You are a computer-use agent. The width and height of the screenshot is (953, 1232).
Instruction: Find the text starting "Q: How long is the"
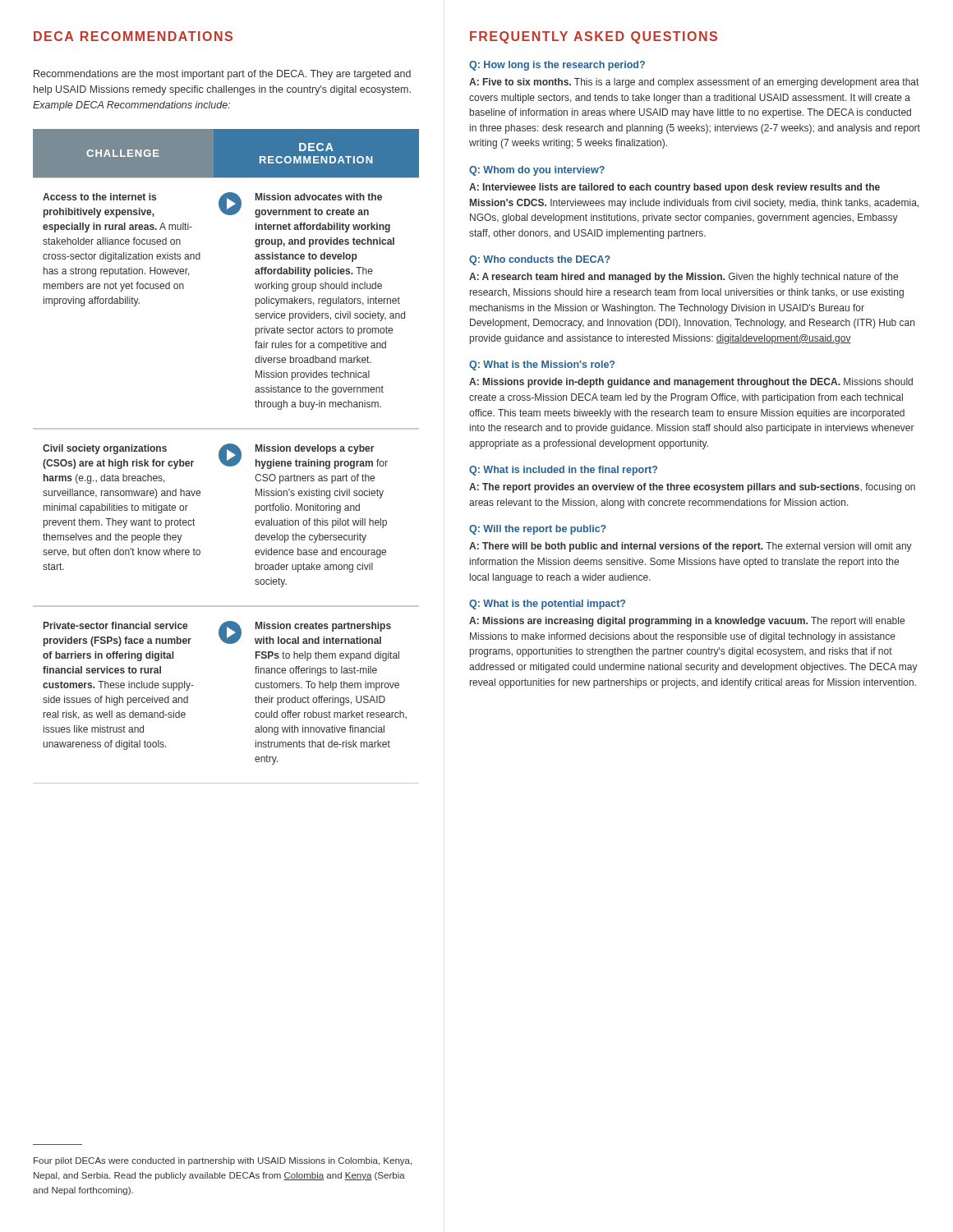[x=695, y=105]
